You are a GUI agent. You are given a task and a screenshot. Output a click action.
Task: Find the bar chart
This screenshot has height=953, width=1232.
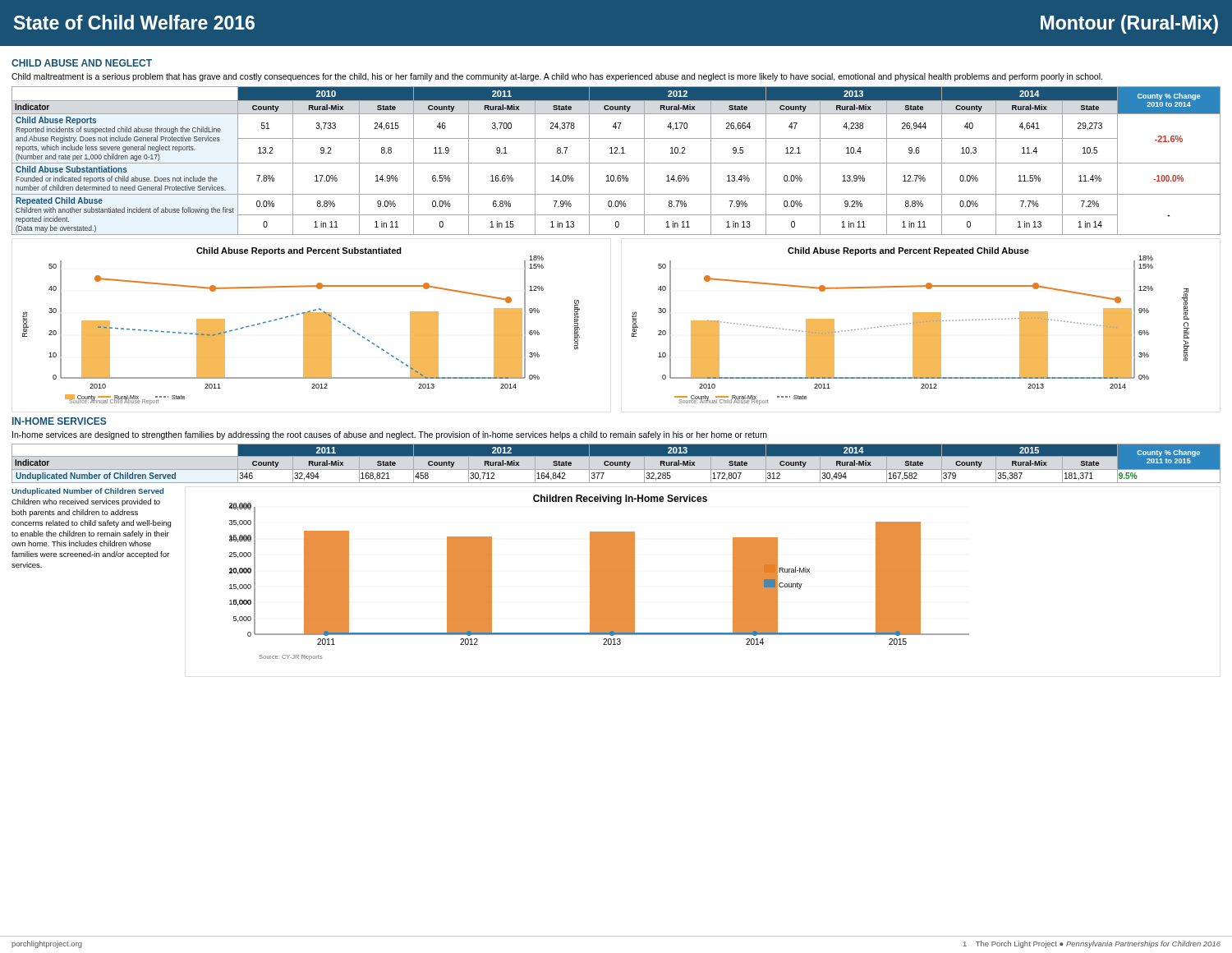point(703,582)
